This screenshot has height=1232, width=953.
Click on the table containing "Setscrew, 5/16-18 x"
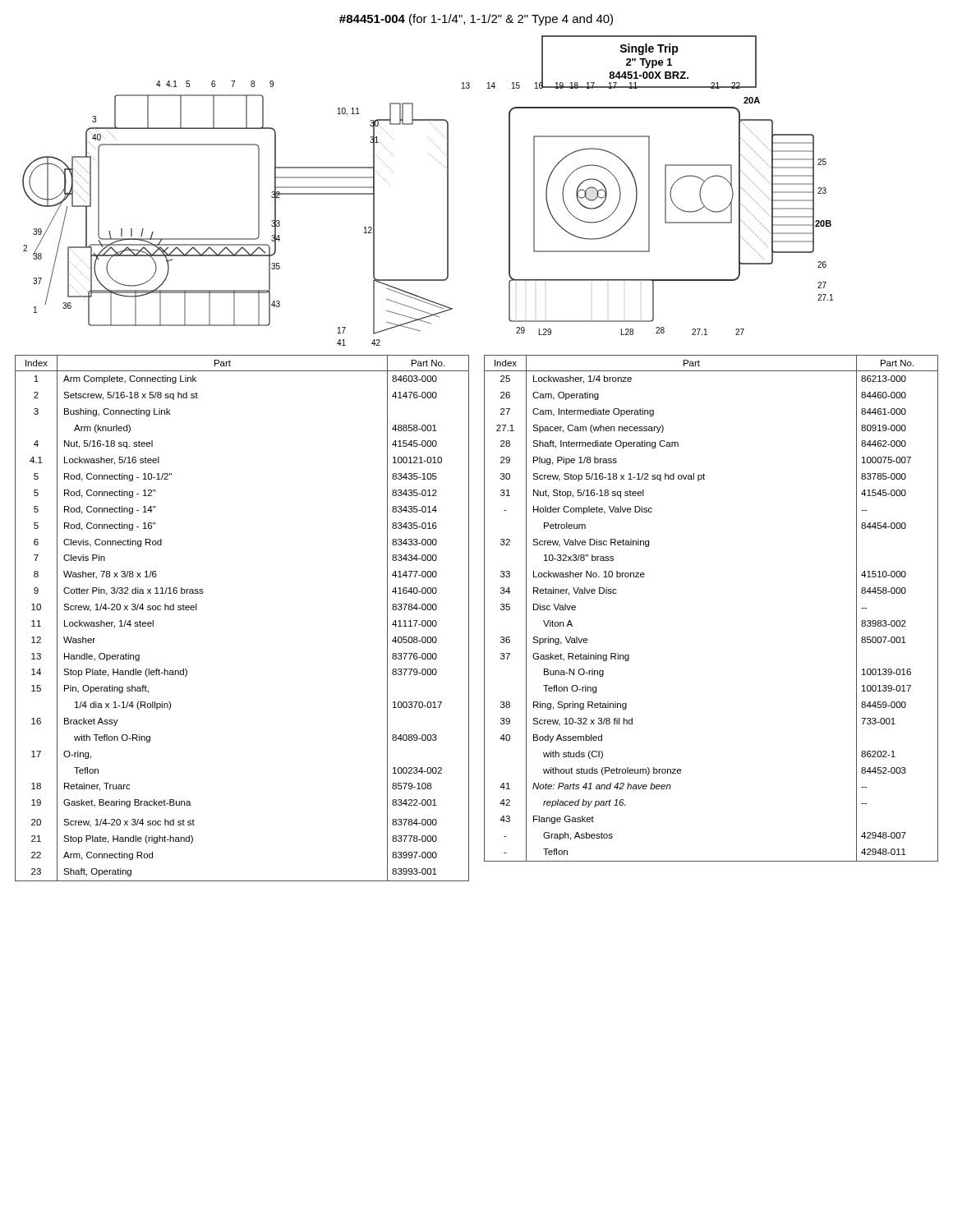(x=242, y=618)
